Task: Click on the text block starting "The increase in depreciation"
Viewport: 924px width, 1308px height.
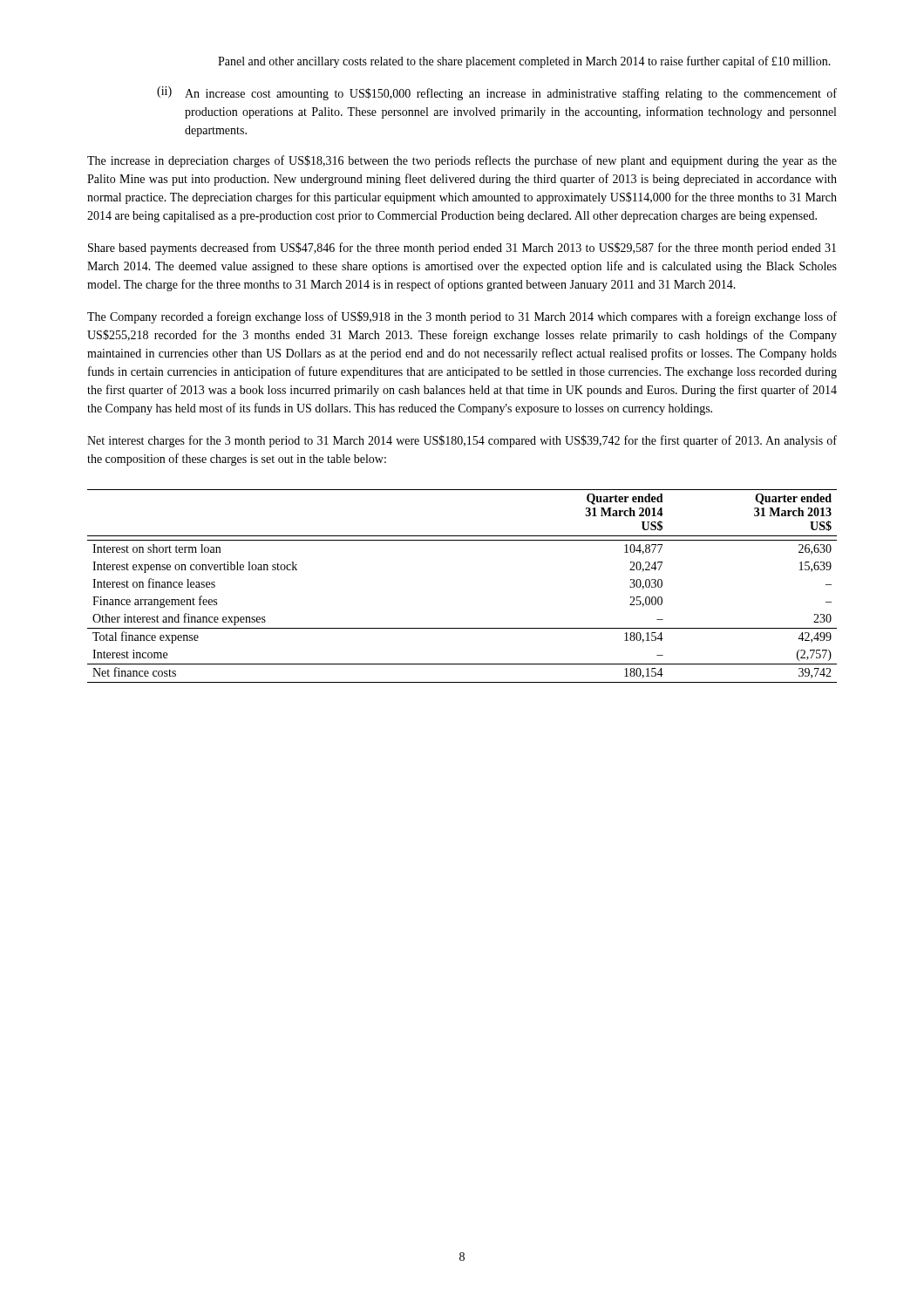Action: pyautogui.click(x=462, y=188)
